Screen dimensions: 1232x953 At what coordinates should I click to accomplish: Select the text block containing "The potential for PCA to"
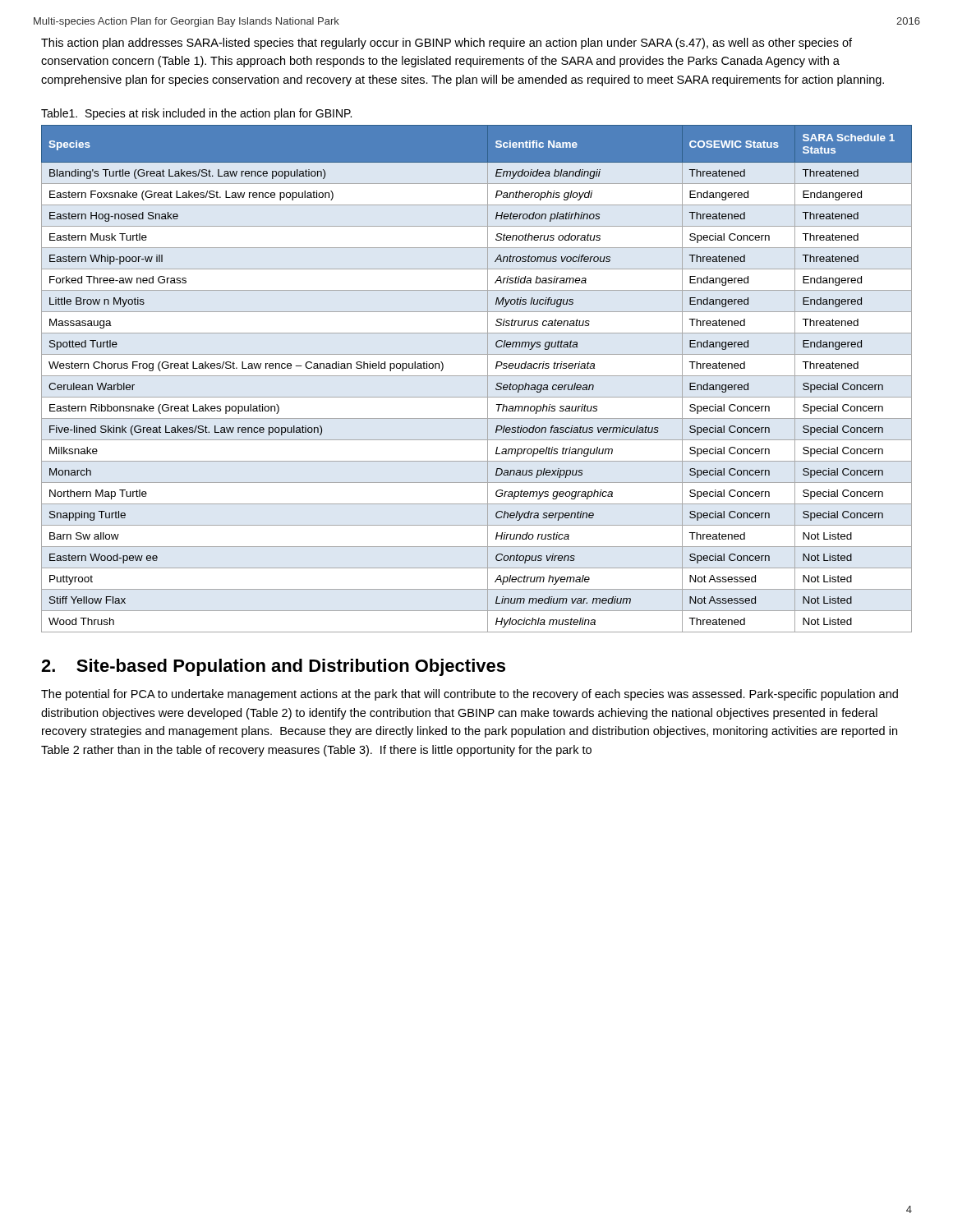click(x=470, y=722)
